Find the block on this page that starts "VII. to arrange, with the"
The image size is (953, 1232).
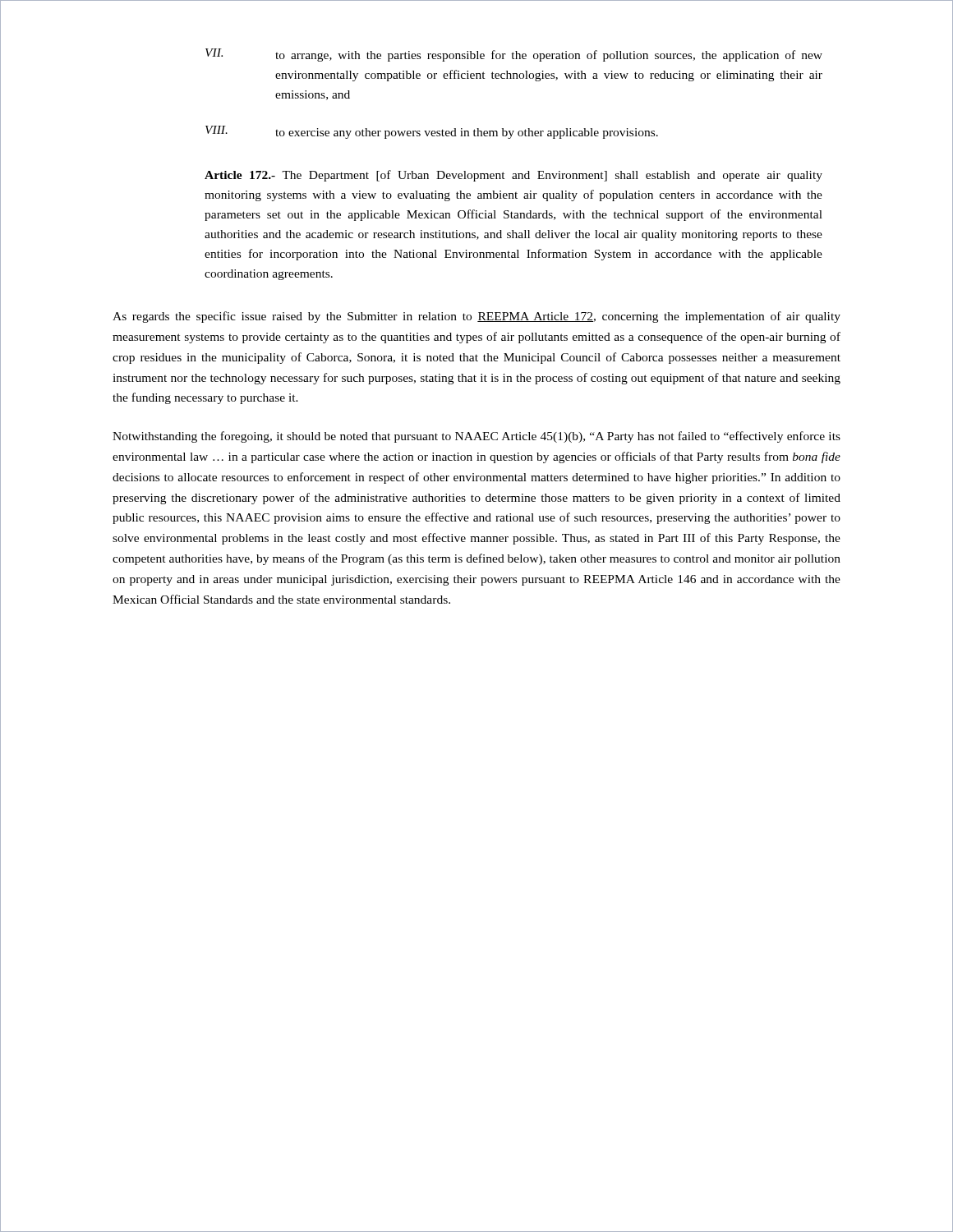pyautogui.click(x=513, y=75)
